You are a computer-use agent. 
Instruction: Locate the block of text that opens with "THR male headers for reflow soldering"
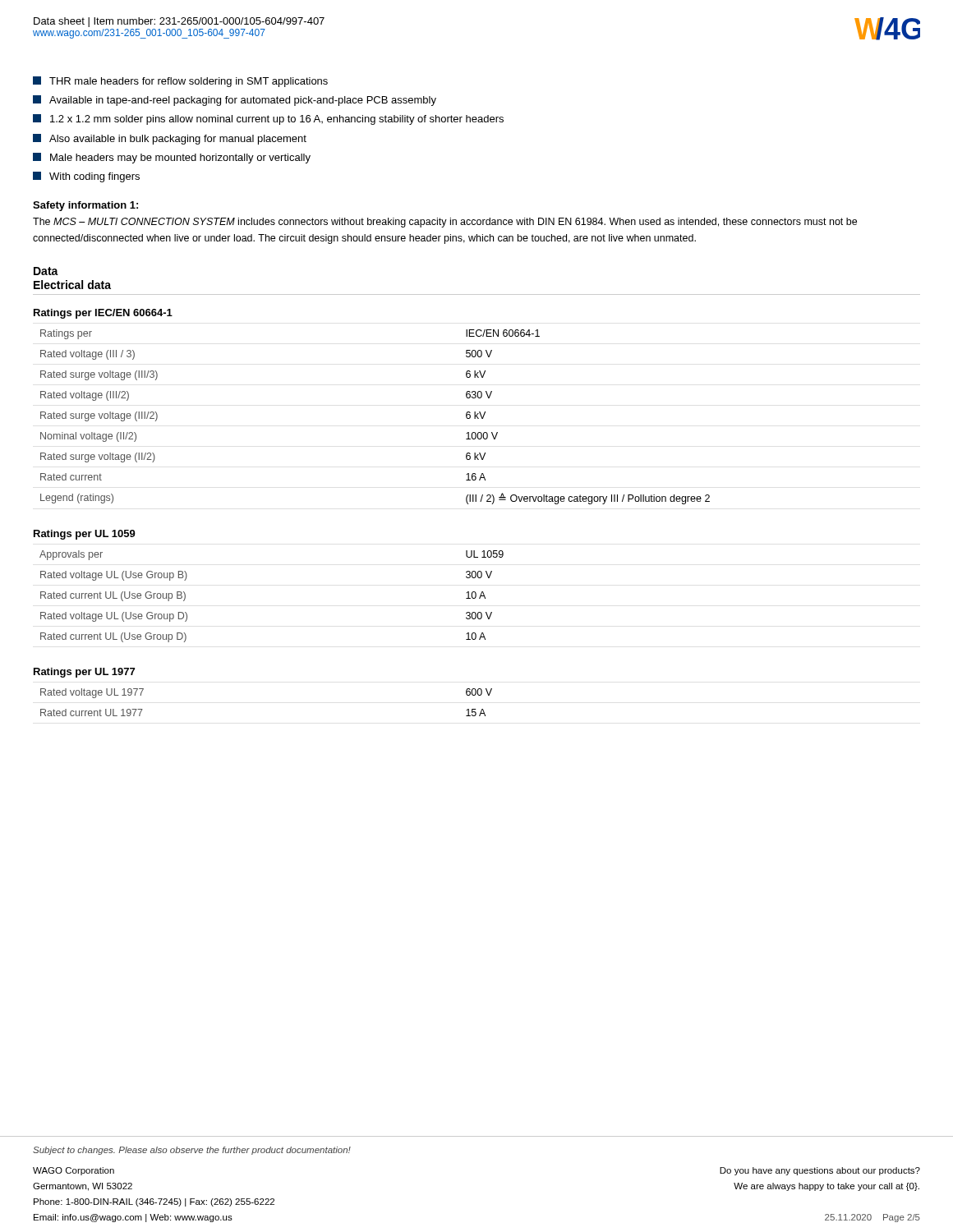pyautogui.click(x=189, y=81)
